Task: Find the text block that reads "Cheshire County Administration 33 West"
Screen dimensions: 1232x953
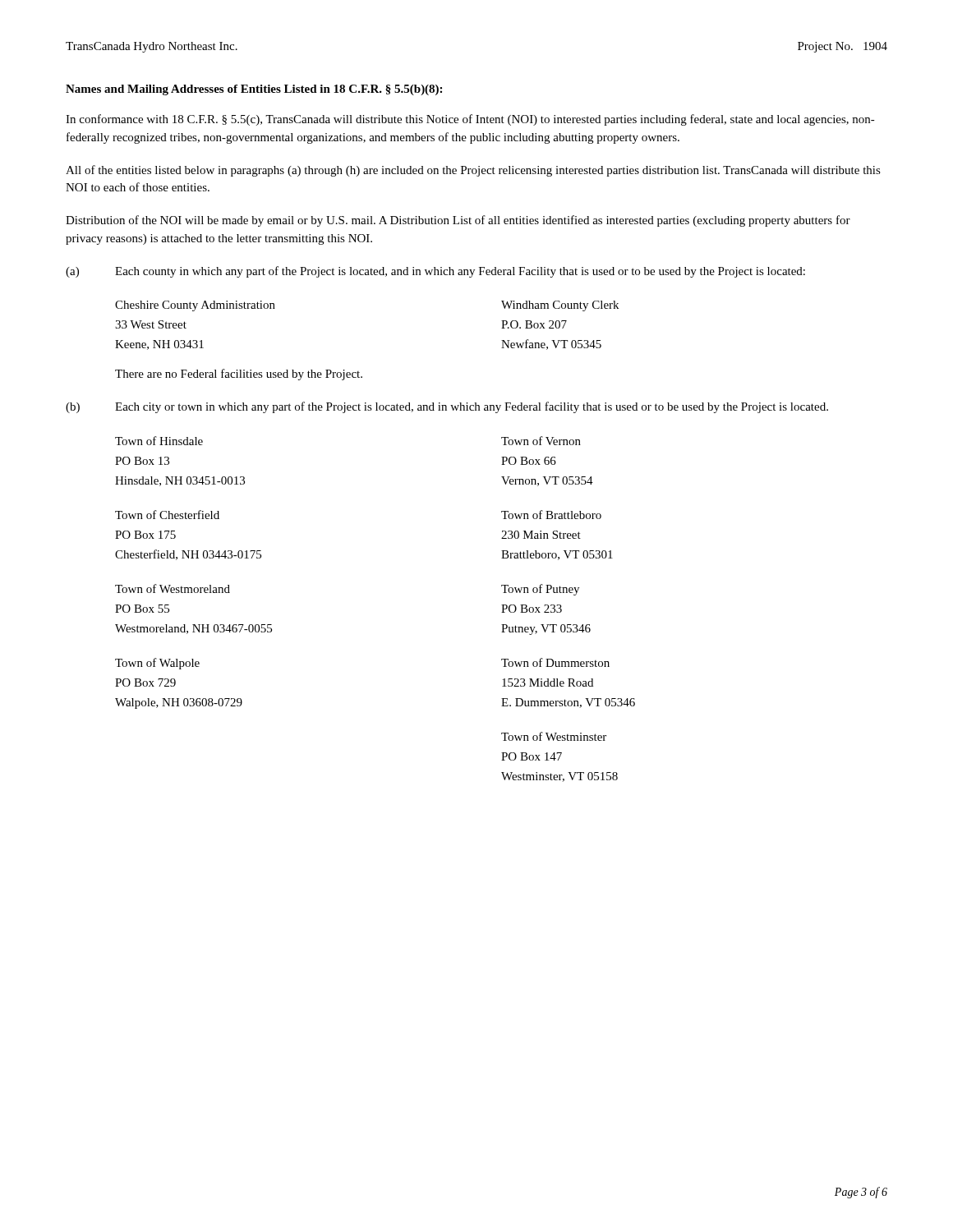Action: tap(501, 325)
